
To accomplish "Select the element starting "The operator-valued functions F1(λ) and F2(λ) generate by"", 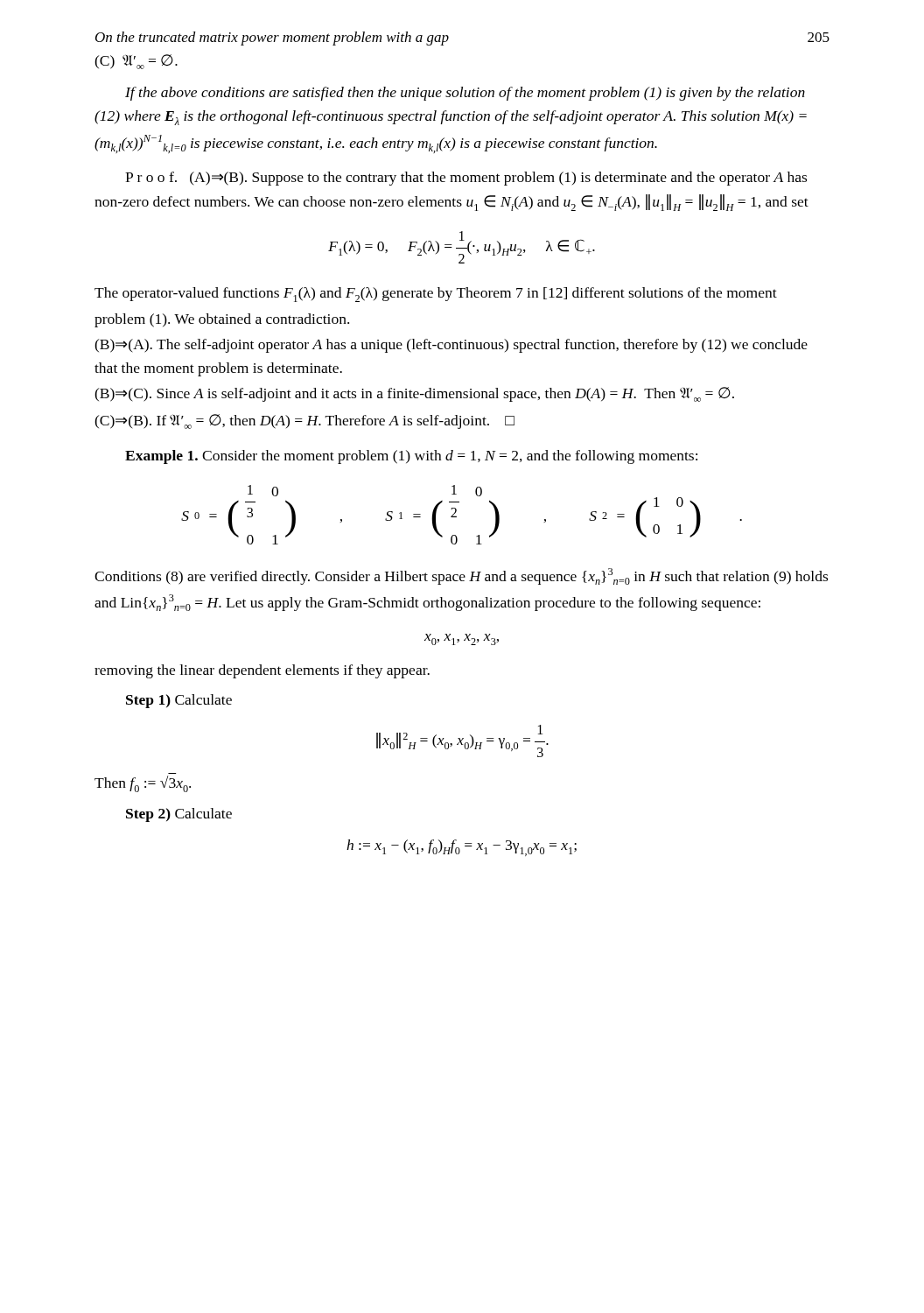I will tap(436, 306).
